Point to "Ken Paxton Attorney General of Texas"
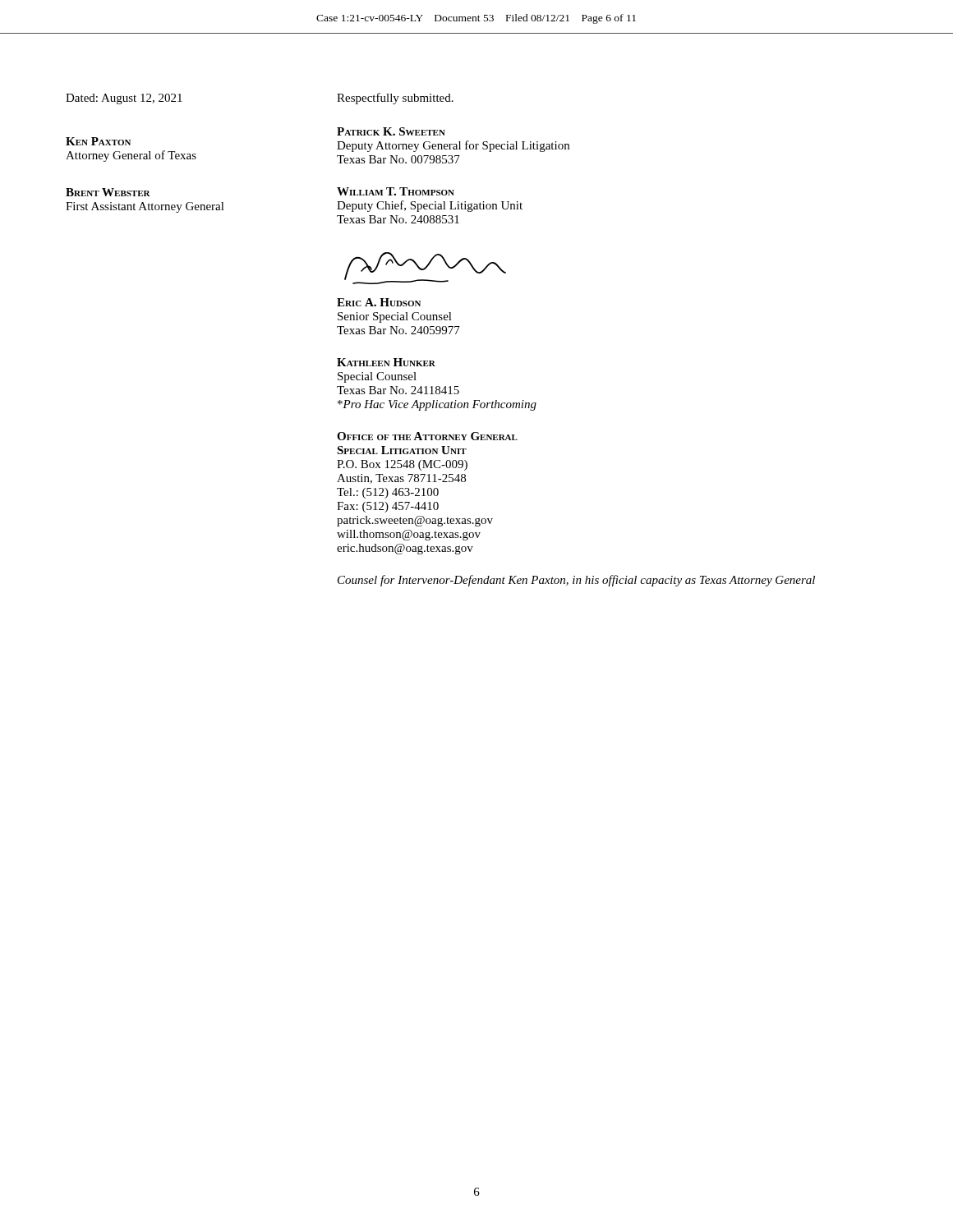This screenshot has height=1232, width=953. (x=131, y=148)
